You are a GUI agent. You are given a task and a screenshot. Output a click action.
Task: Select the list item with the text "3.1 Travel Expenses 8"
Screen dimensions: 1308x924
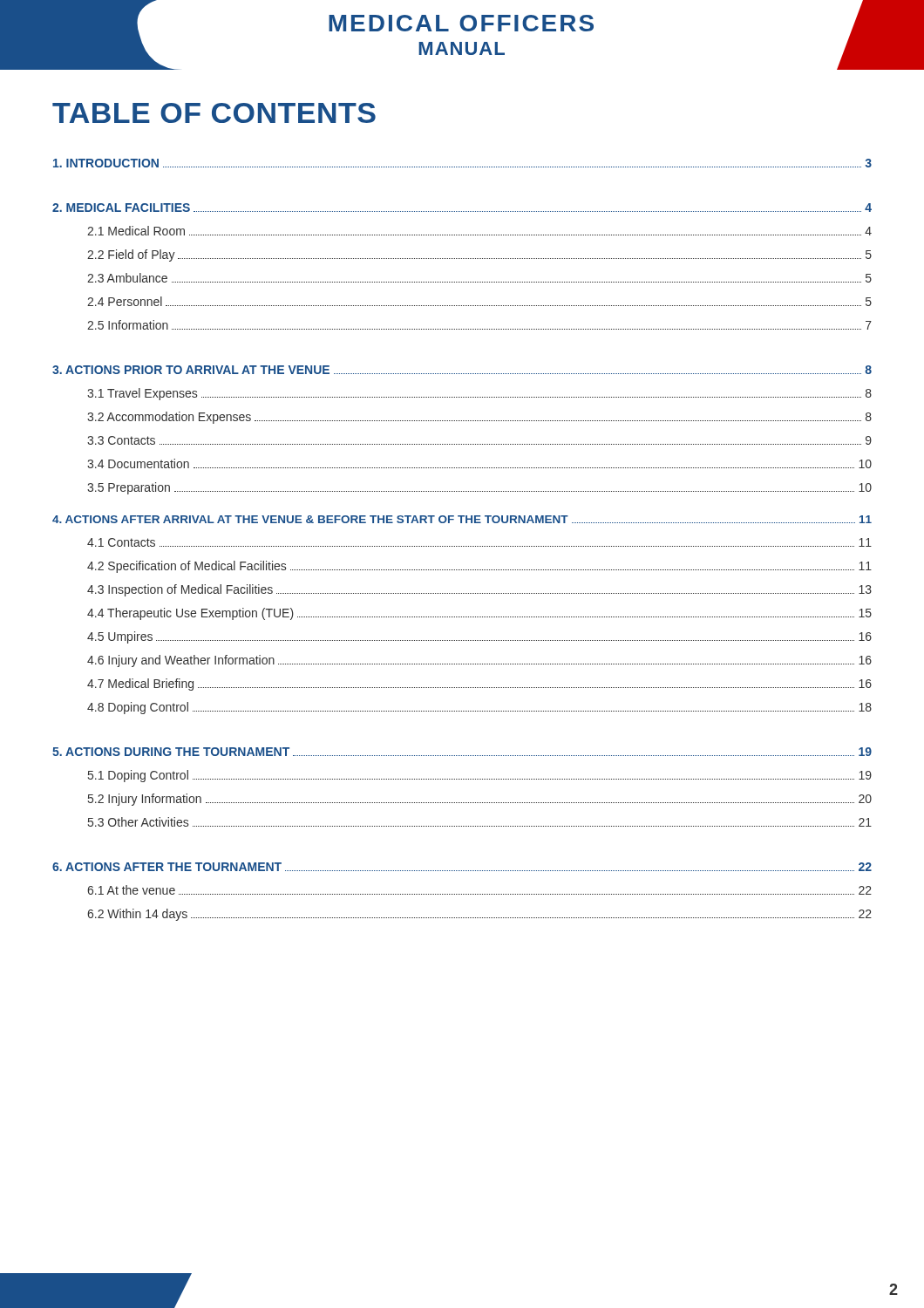pyautogui.click(x=479, y=394)
